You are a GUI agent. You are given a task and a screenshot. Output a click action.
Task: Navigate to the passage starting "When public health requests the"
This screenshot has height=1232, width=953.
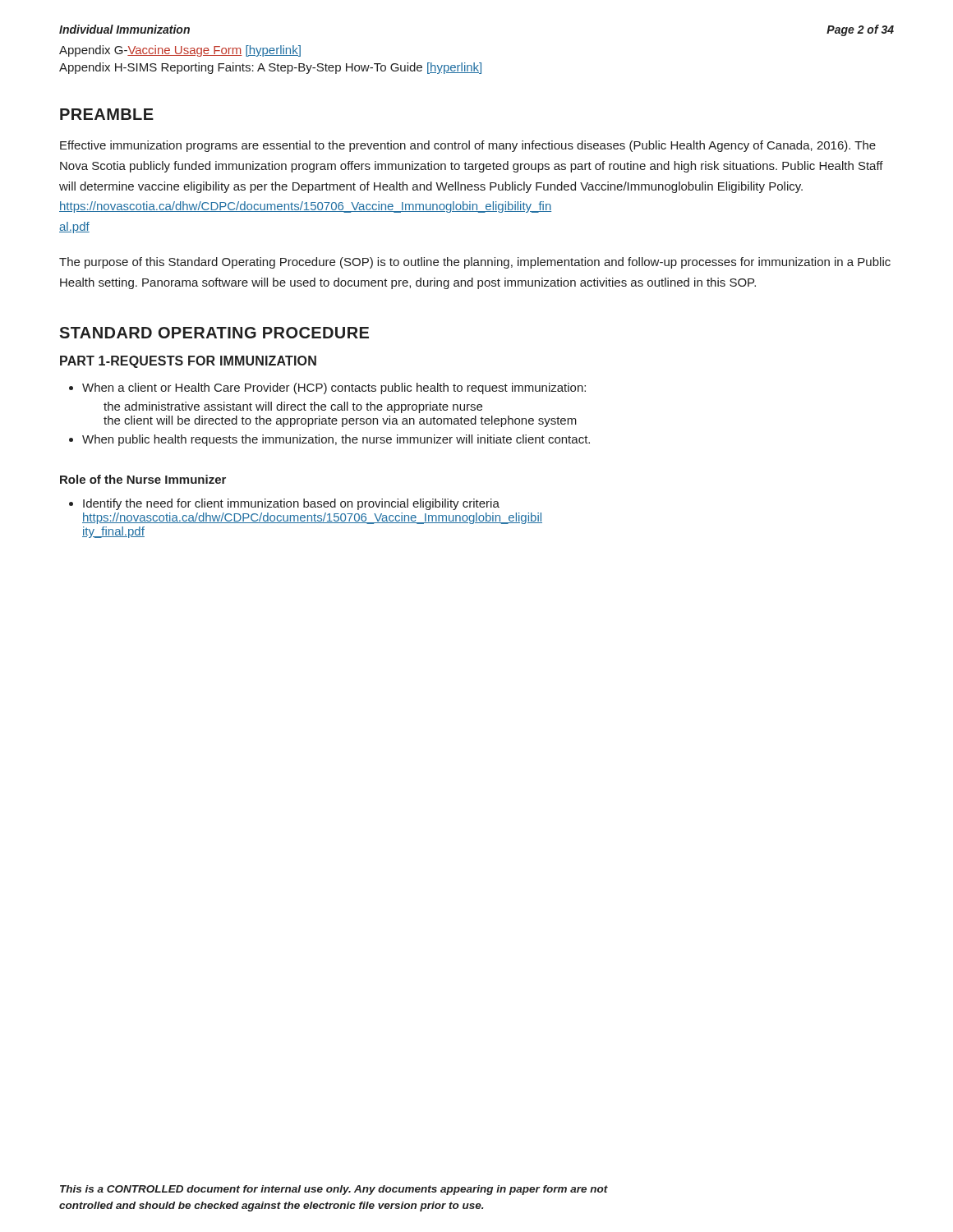tap(488, 439)
